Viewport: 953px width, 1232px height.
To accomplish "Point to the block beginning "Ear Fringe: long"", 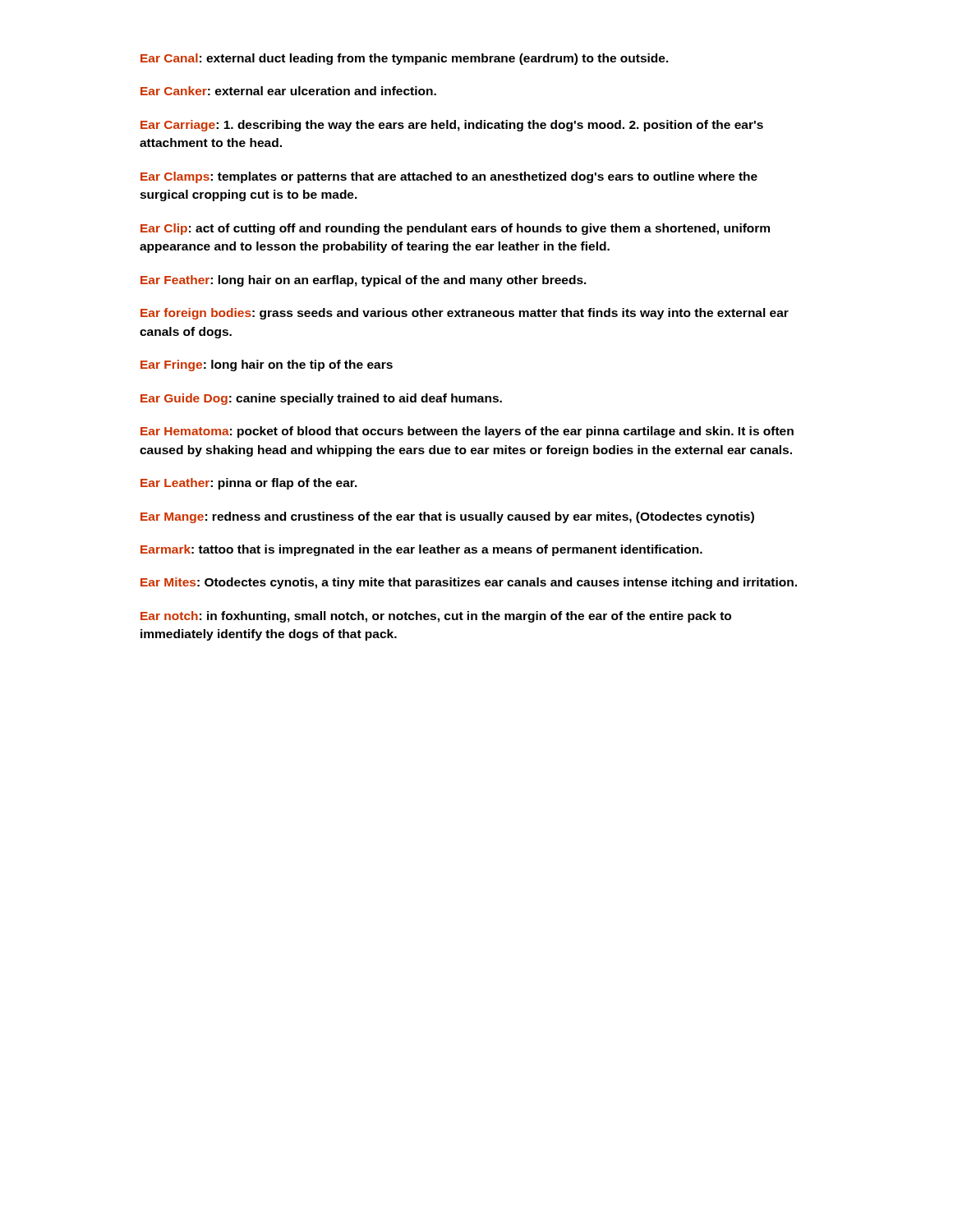I will 266,364.
